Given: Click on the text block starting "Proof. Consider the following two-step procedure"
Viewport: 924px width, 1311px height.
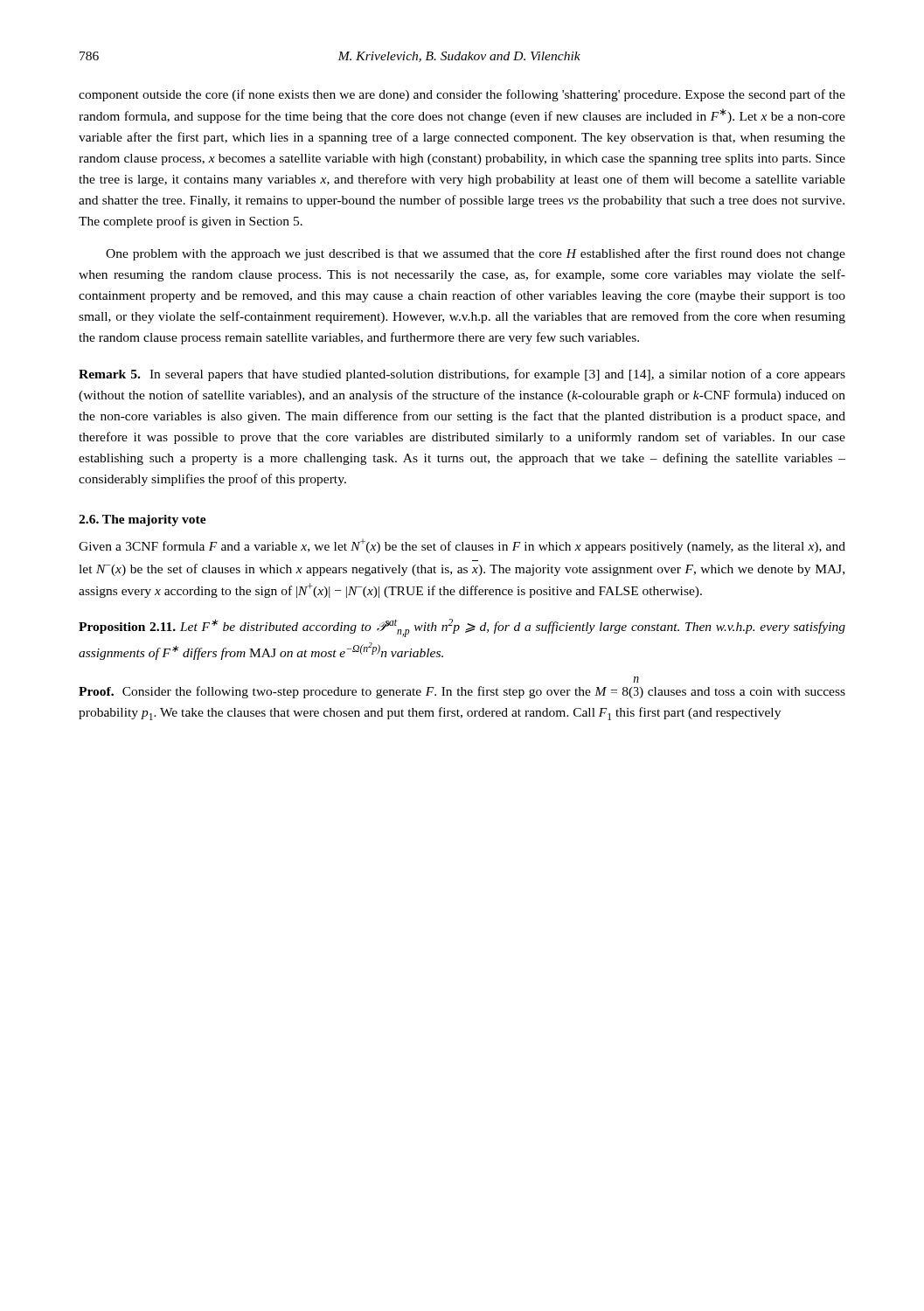Looking at the screenshot, I should click(462, 699).
